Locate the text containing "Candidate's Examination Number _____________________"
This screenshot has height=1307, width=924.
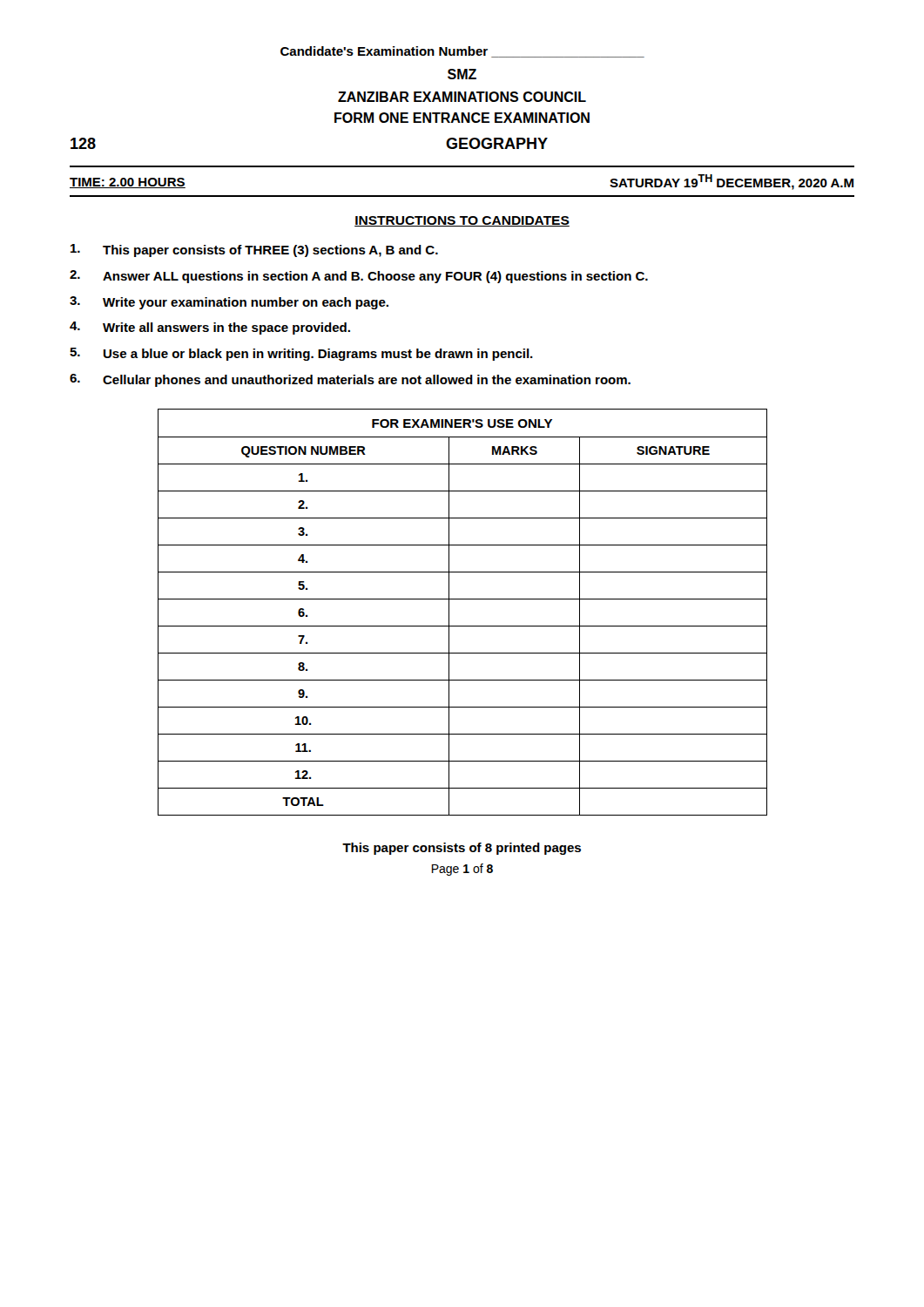[x=462, y=51]
